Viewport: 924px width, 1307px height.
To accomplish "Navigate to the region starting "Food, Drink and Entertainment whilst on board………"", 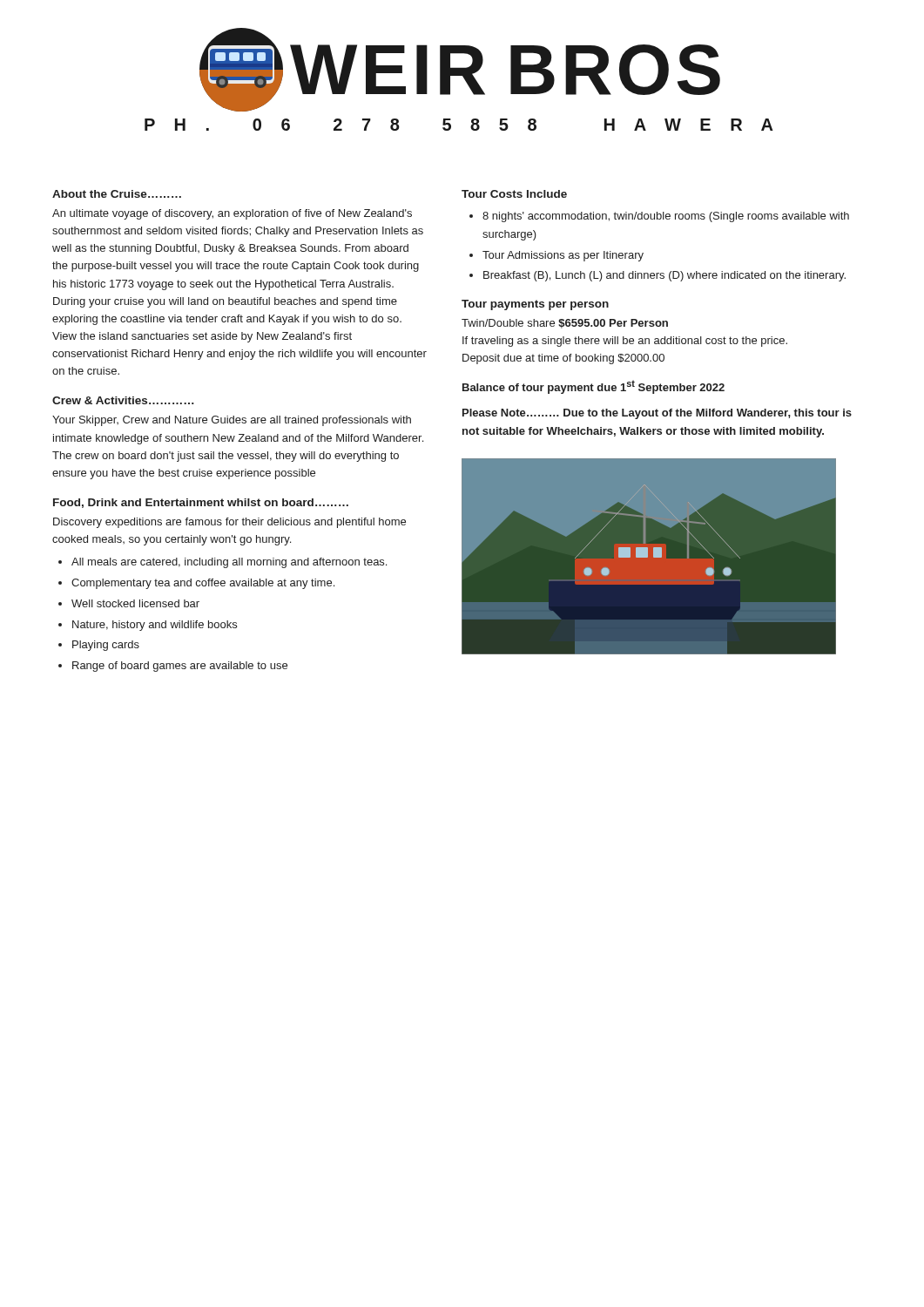I will pos(201,502).
